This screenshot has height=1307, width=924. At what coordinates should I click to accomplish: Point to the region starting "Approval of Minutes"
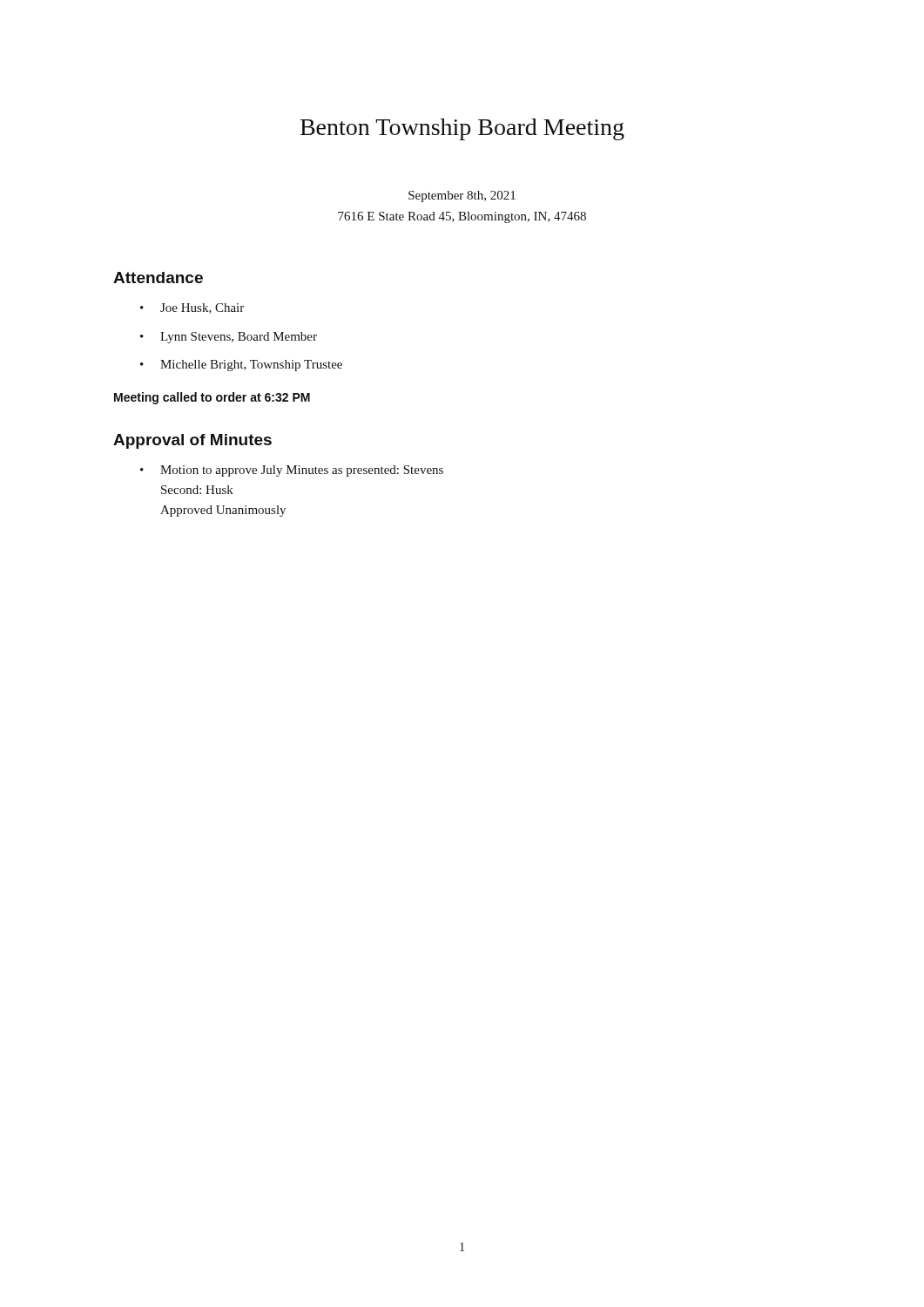(x=193, y=439)
